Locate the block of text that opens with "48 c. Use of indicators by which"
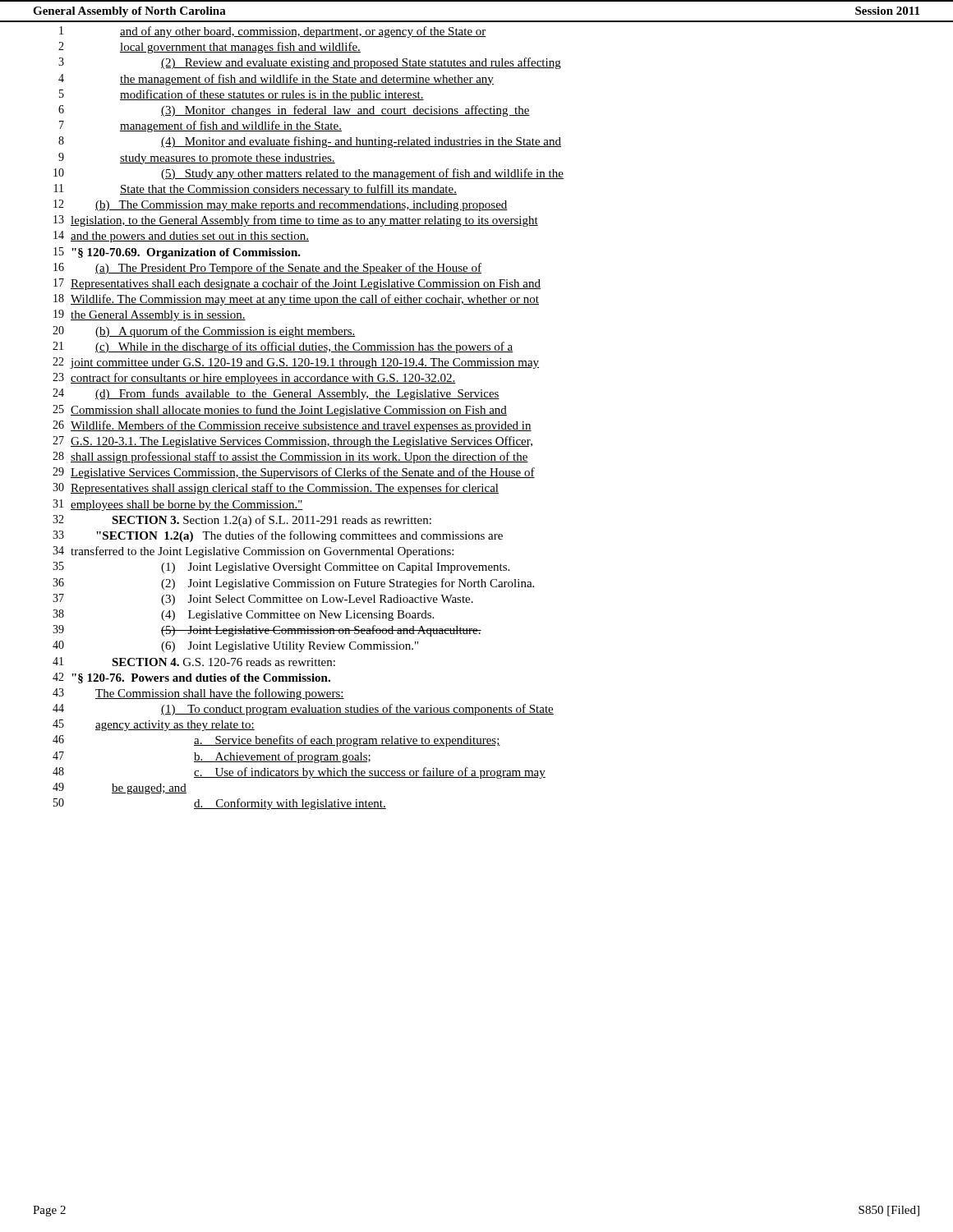953x1232 pixels. tap(476, 780)
